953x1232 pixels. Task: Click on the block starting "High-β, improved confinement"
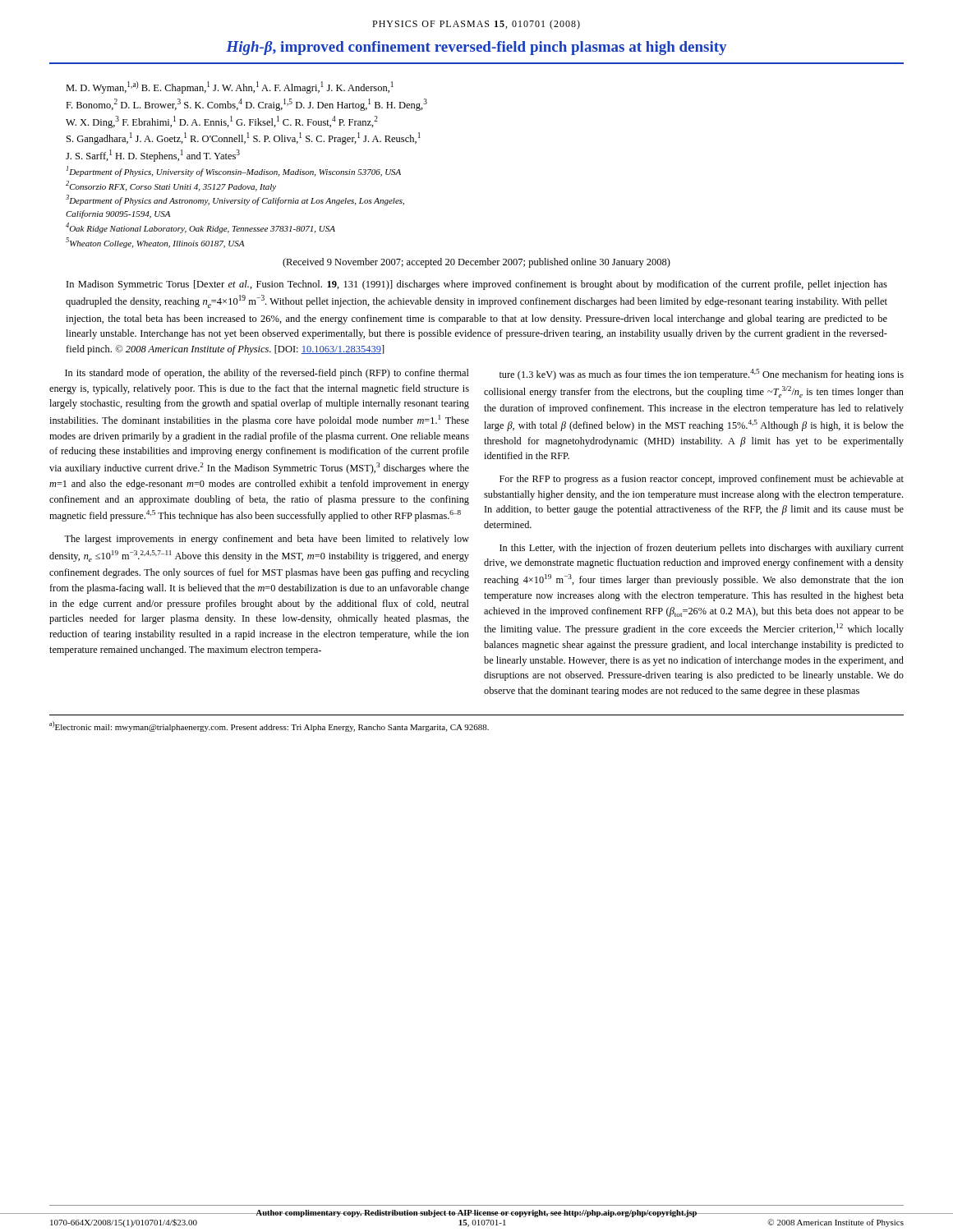click(x=476, y=50)
